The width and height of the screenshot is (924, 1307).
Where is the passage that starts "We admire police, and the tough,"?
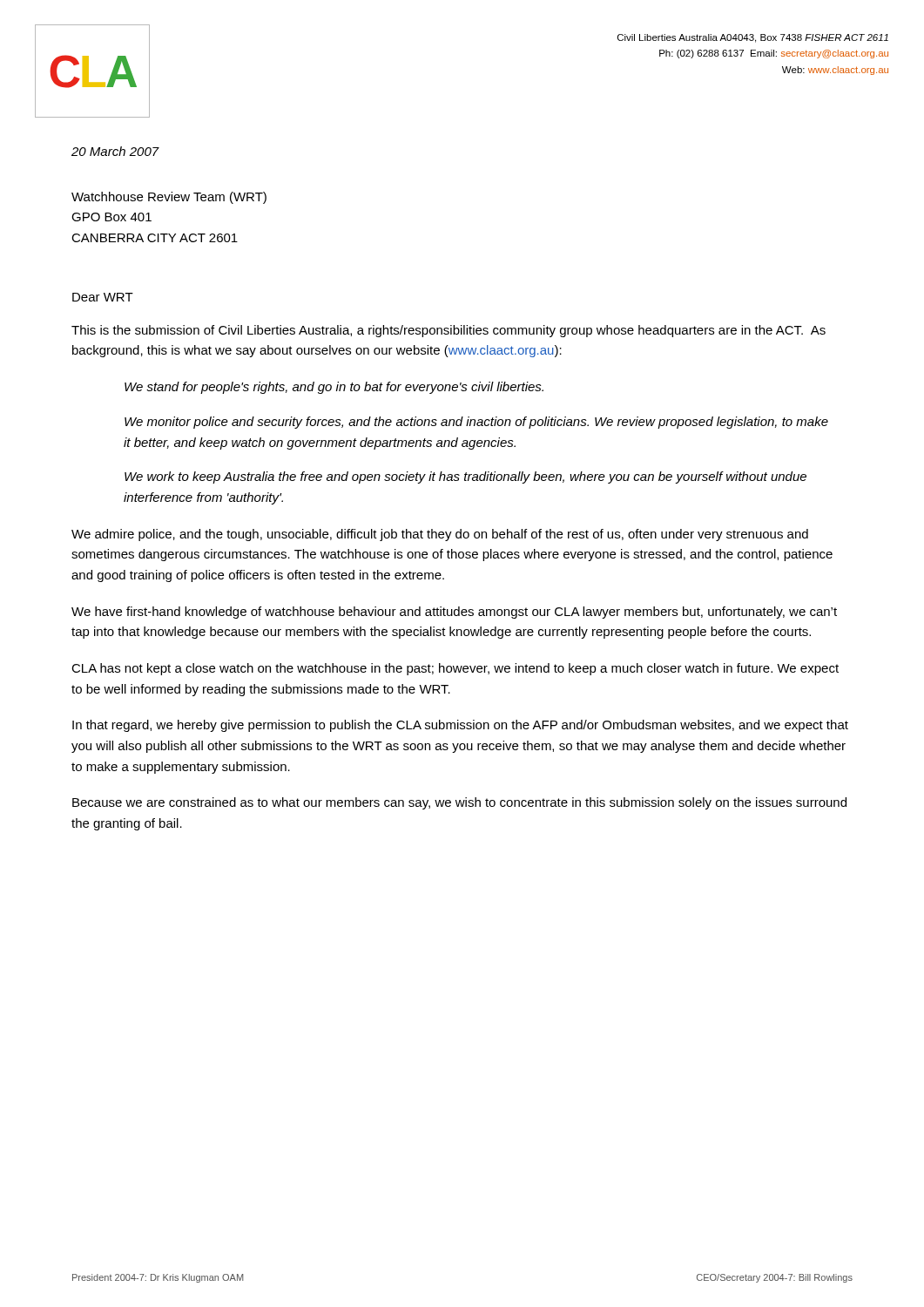(452, 554)
